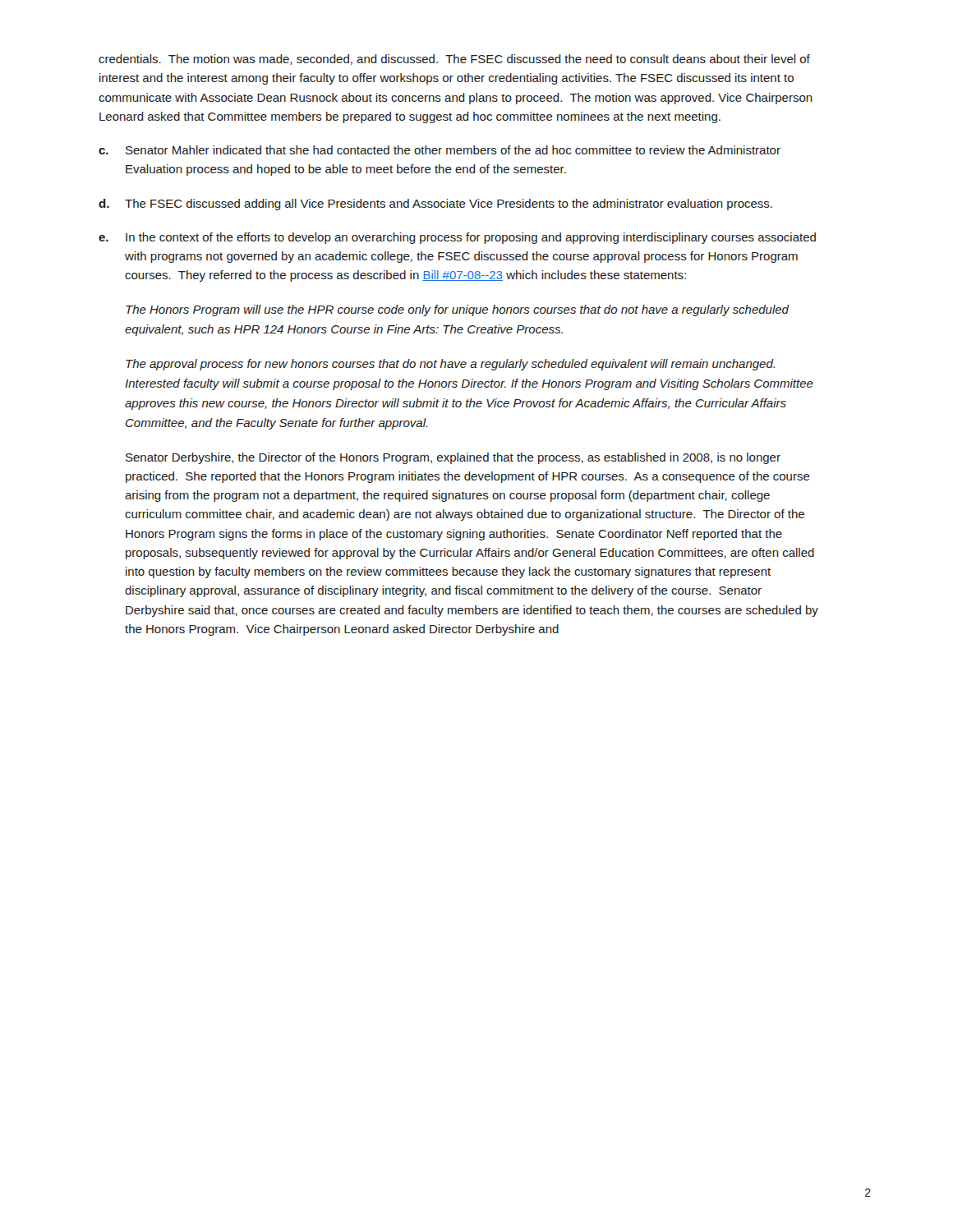Point to the block beginning "The approval process for new honors"
953x1232 pixels.
tap(469, 393)
